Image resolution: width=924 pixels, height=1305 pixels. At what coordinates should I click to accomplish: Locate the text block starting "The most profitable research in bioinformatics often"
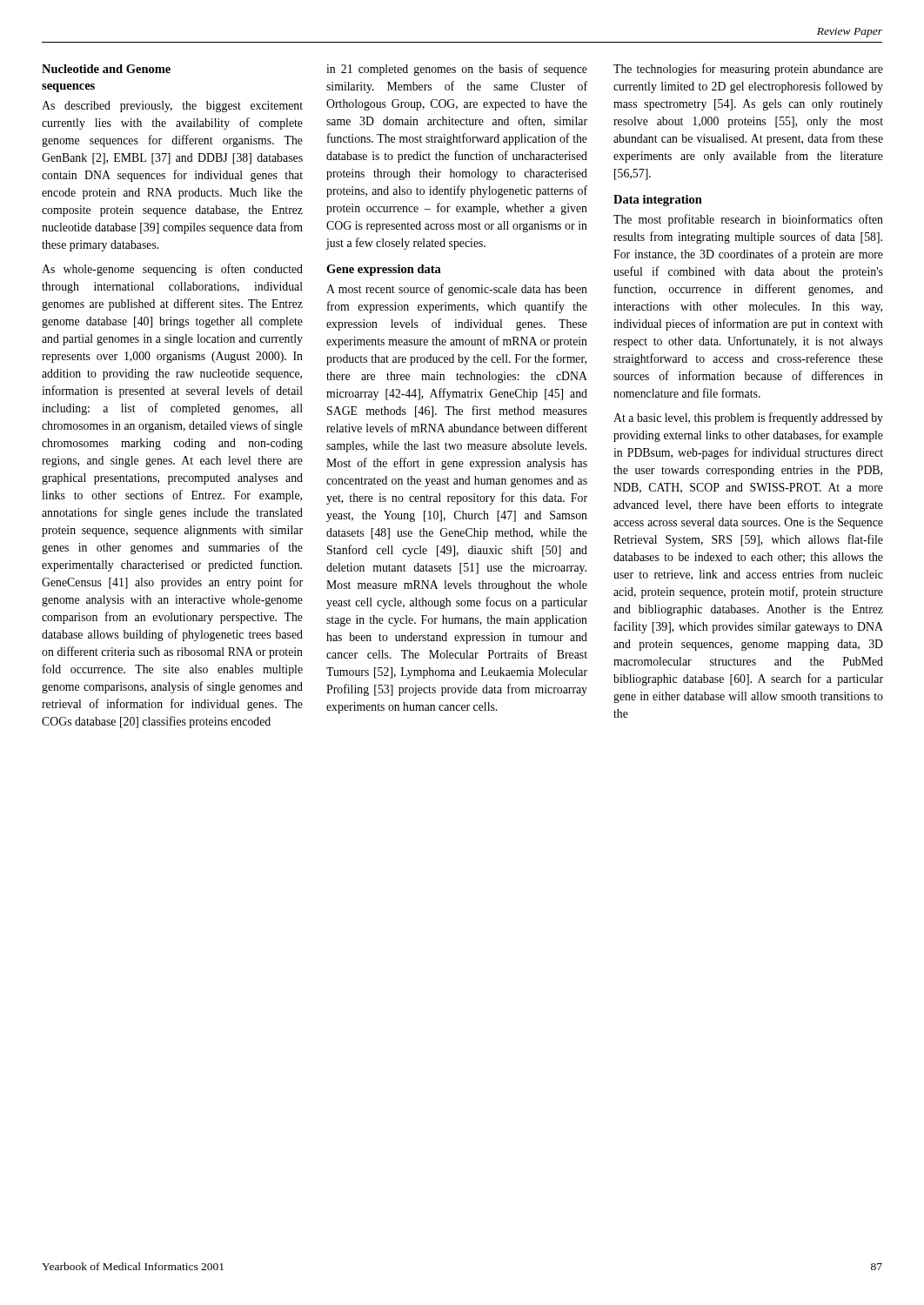click(748, 467)
